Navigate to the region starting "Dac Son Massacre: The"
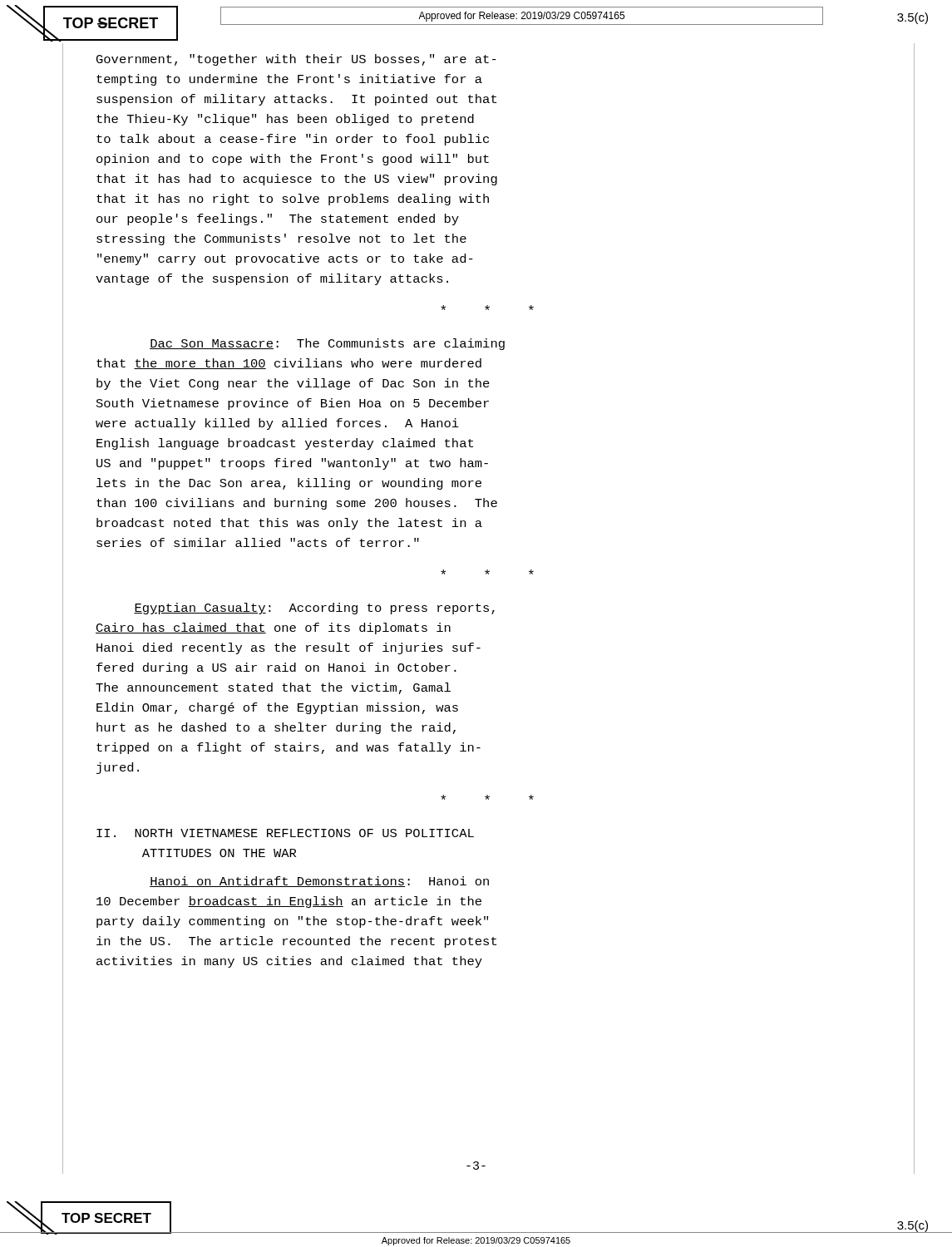This screenshot has height=1247, width=952. click(x=301, y=444)
